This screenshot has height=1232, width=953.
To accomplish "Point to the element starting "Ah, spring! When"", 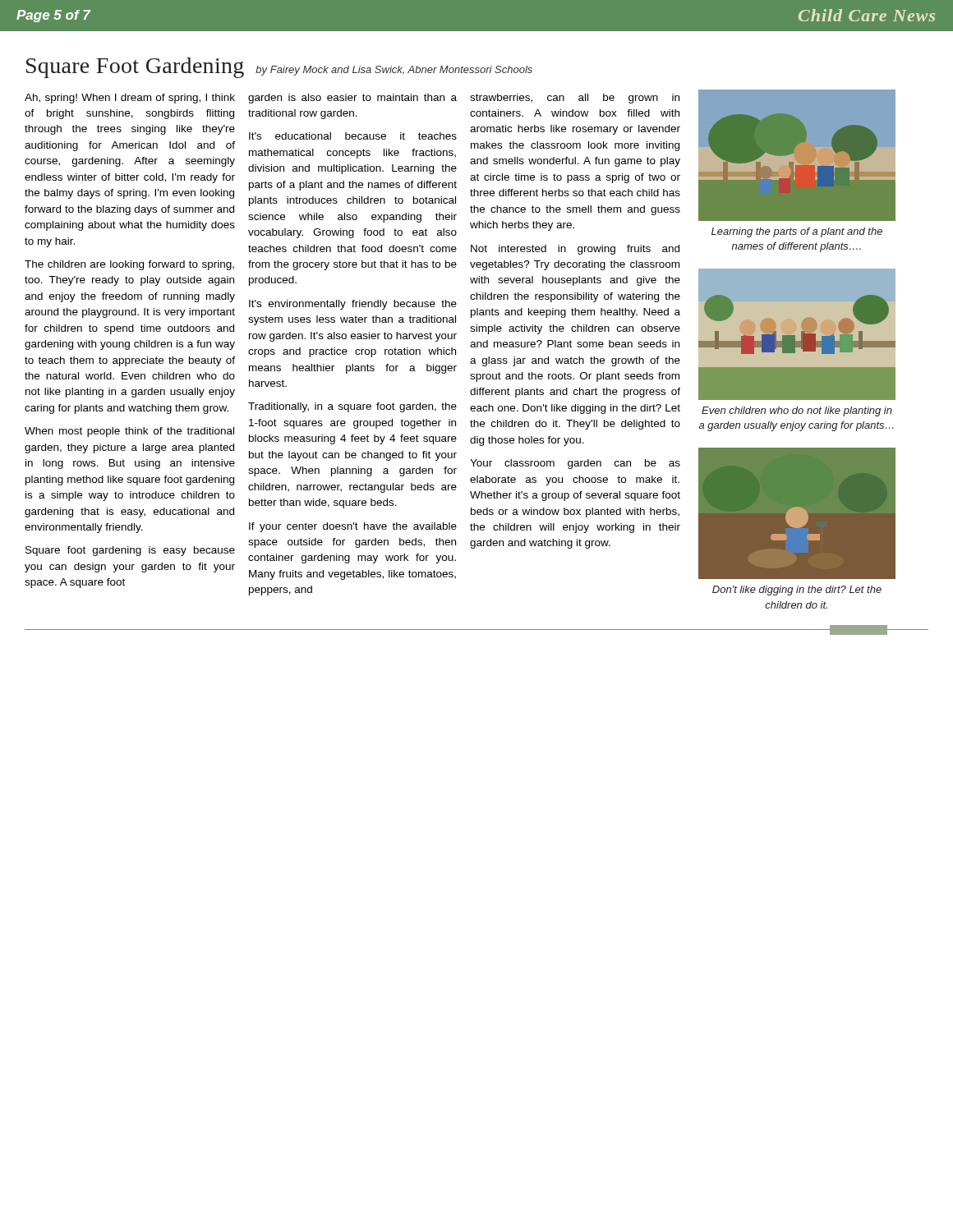I will [x=130, y=340].
